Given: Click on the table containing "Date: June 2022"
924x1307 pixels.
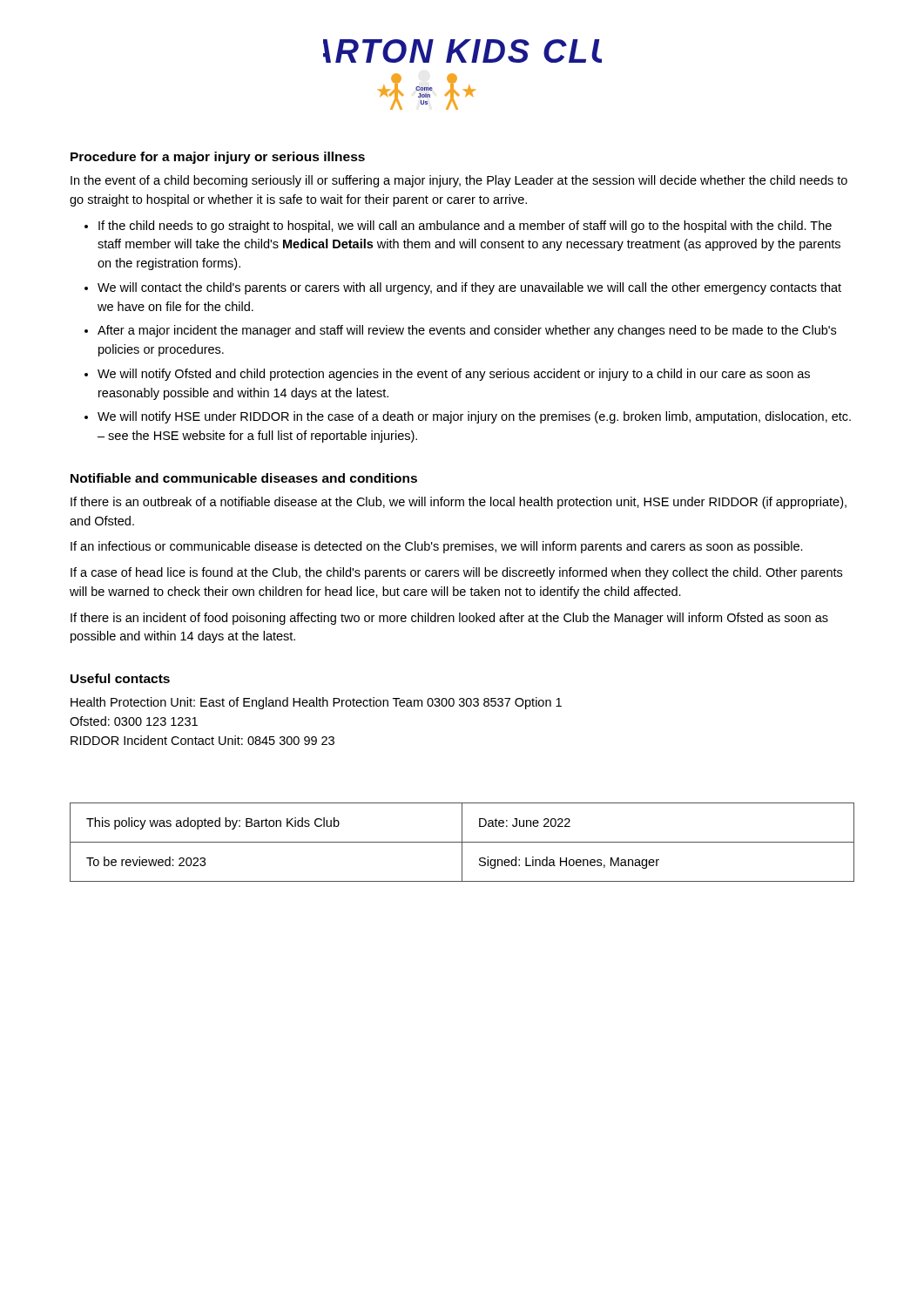Looking at the screenshot, I should pyautogui.click(x=462, y=842).
